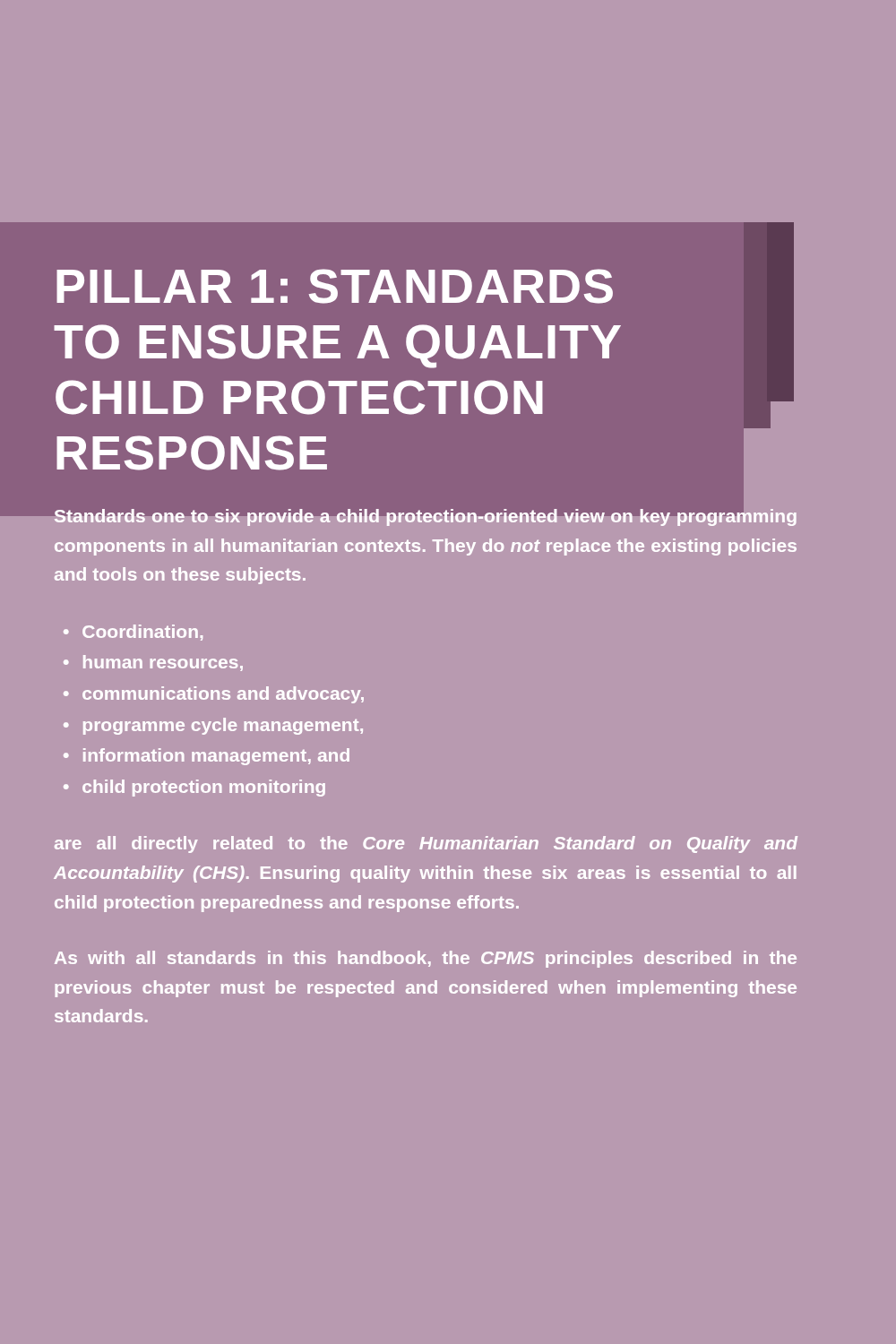
Task: Click on the text block containing "Standards one to six provide a"
Action: pyautogui.click(x=426, y=545)
